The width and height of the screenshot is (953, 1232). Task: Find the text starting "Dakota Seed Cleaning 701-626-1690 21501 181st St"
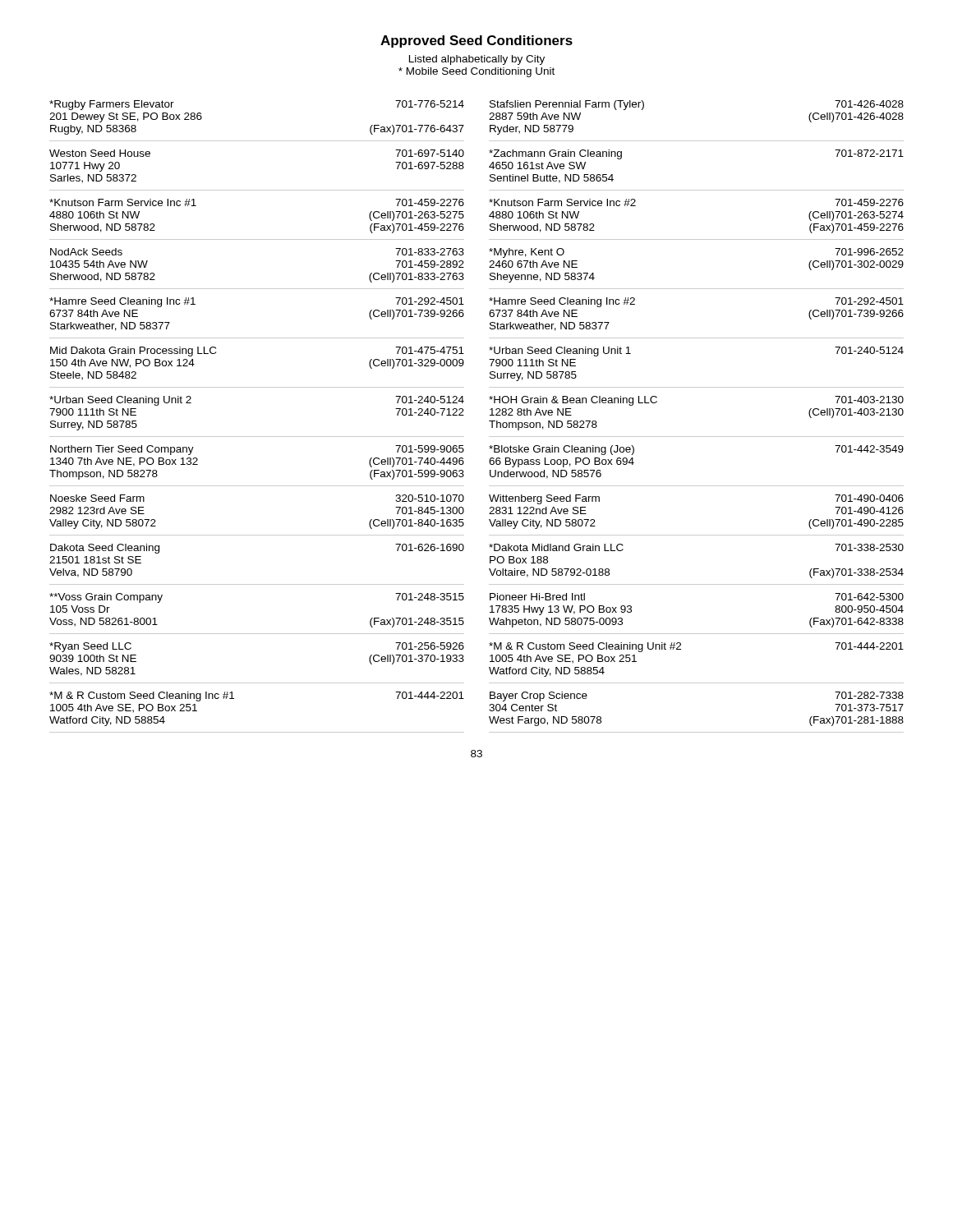pyautogui.click(x=101, y=548)
